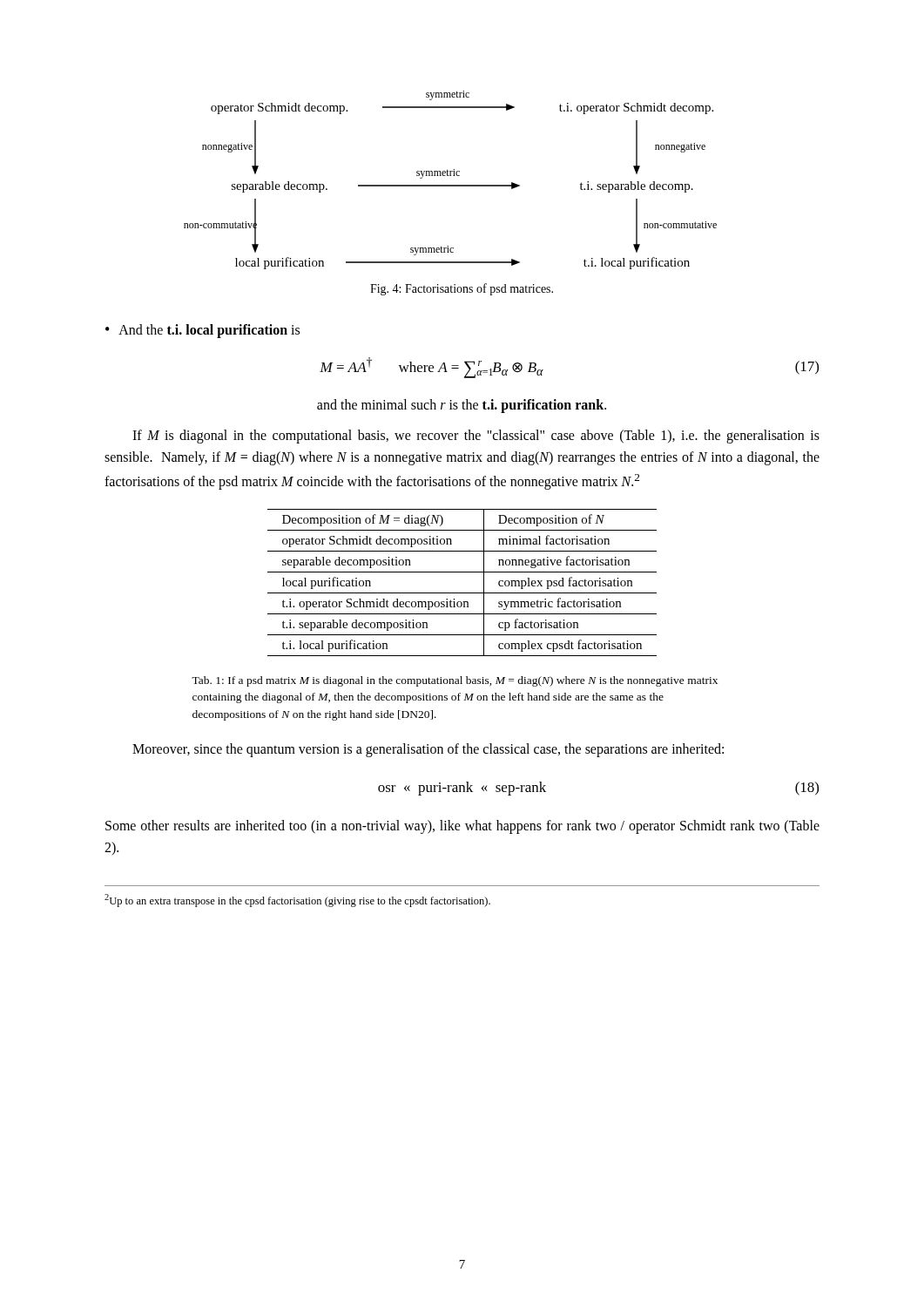Select the flowchart

[x=462, y=176]
